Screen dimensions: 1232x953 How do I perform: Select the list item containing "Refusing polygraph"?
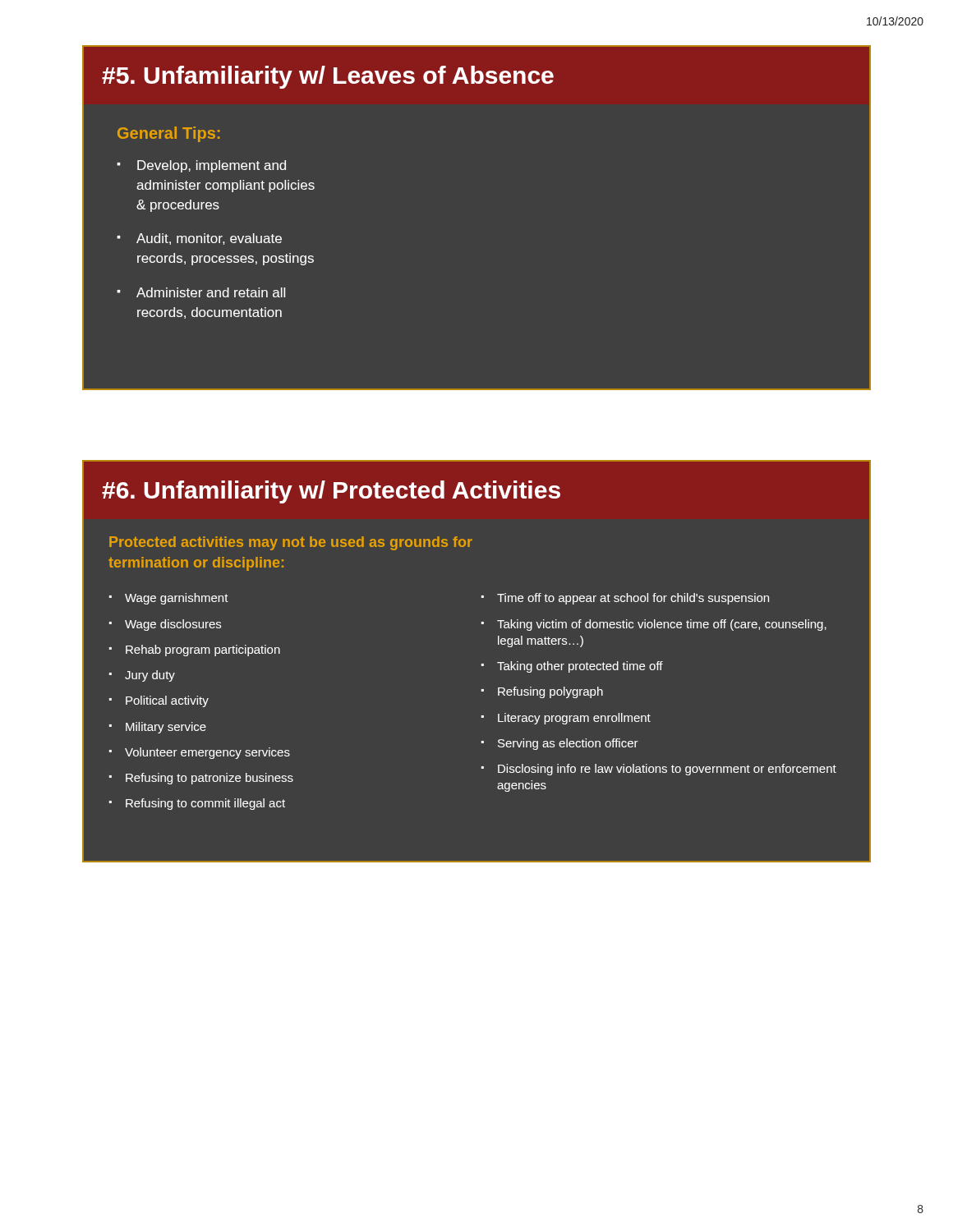click(x=550, y=691)
